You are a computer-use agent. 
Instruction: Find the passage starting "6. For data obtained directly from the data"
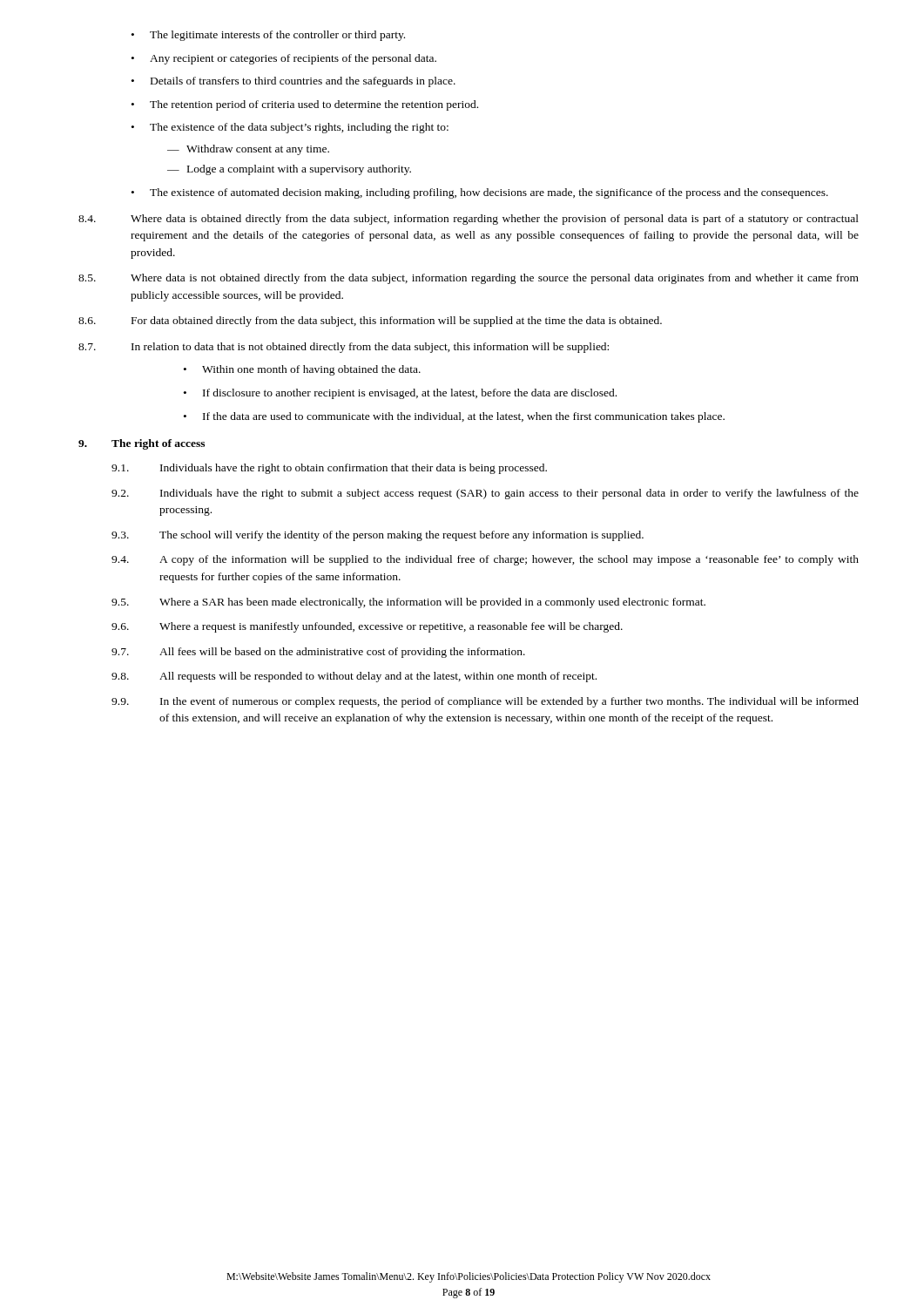coord(469,321)
